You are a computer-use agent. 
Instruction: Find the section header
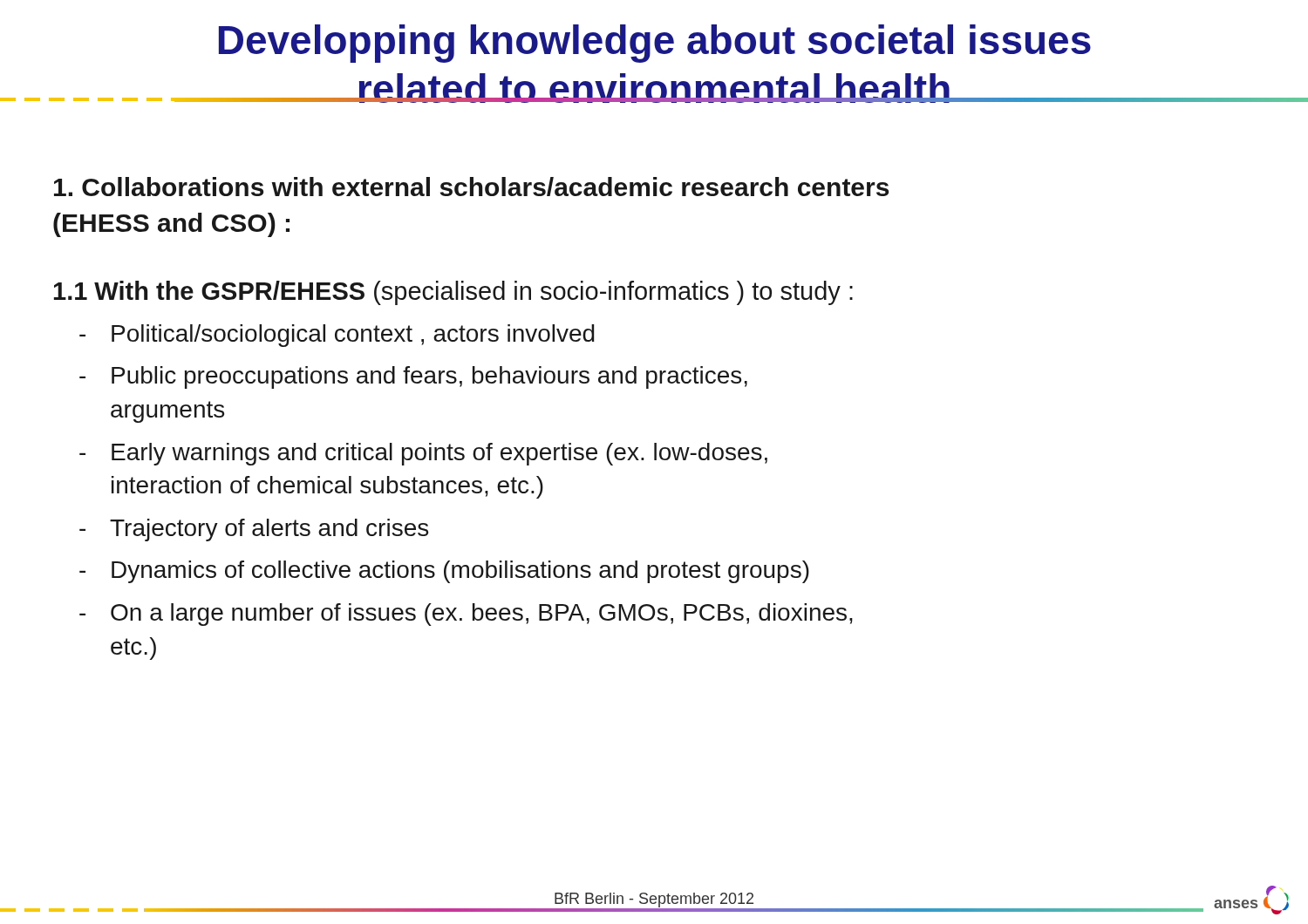(471, 205)
